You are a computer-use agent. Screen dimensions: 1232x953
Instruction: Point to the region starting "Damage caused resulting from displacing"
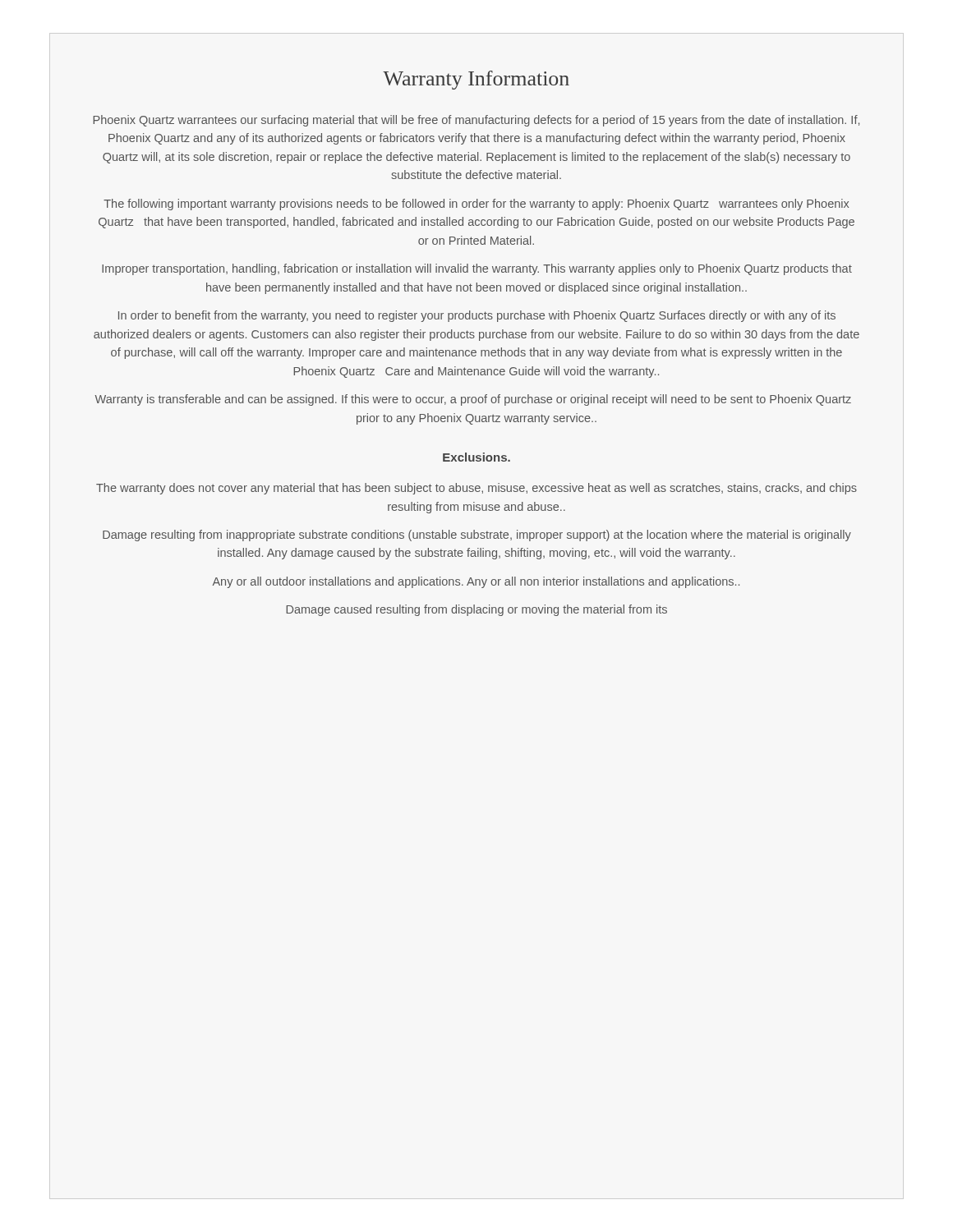coord(476,610)
